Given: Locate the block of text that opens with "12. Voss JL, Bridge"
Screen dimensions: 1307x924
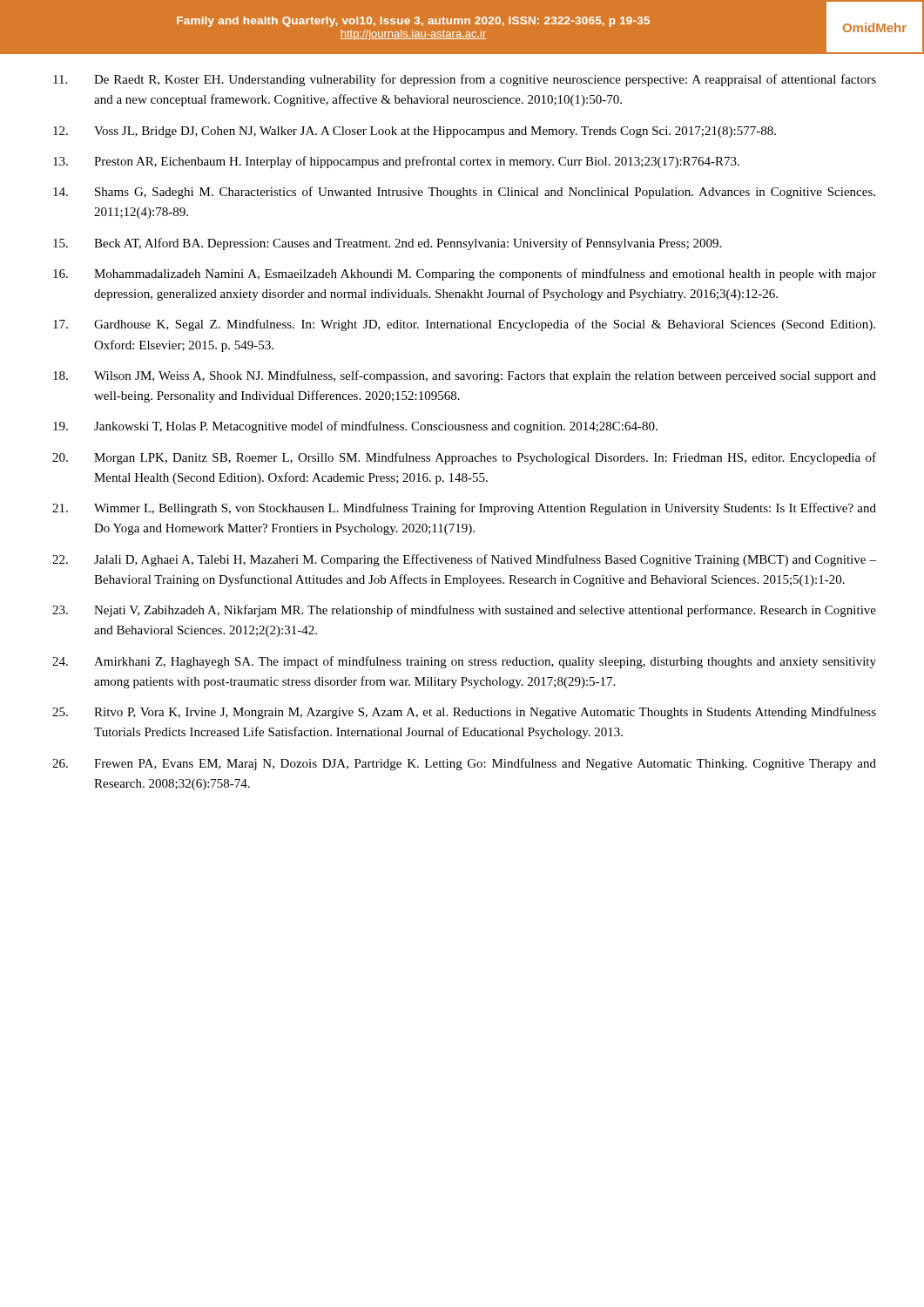Looking at the screenshot, I should (x=464, y=131).
